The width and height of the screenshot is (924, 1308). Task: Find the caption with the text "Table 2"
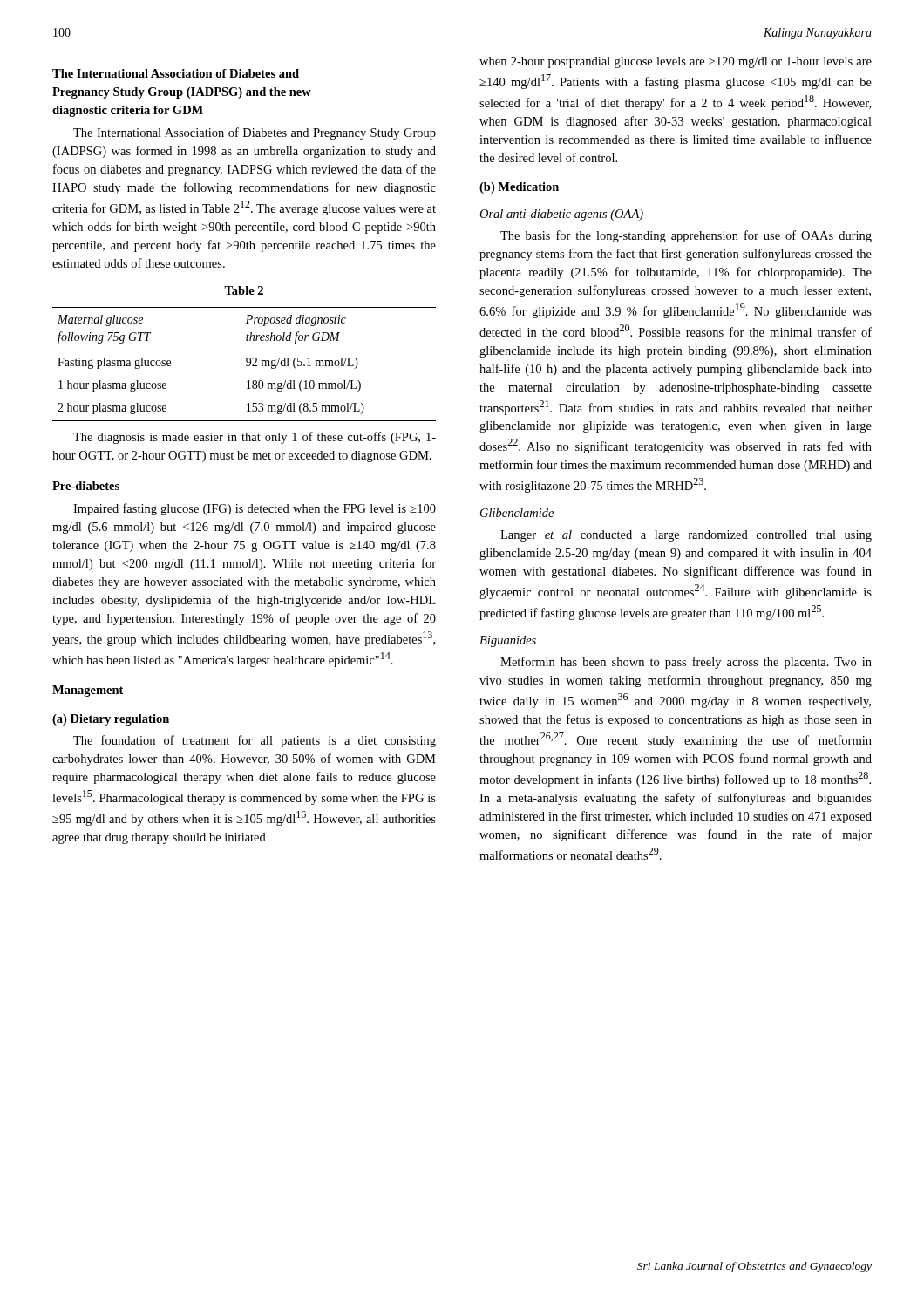[244, 290]
